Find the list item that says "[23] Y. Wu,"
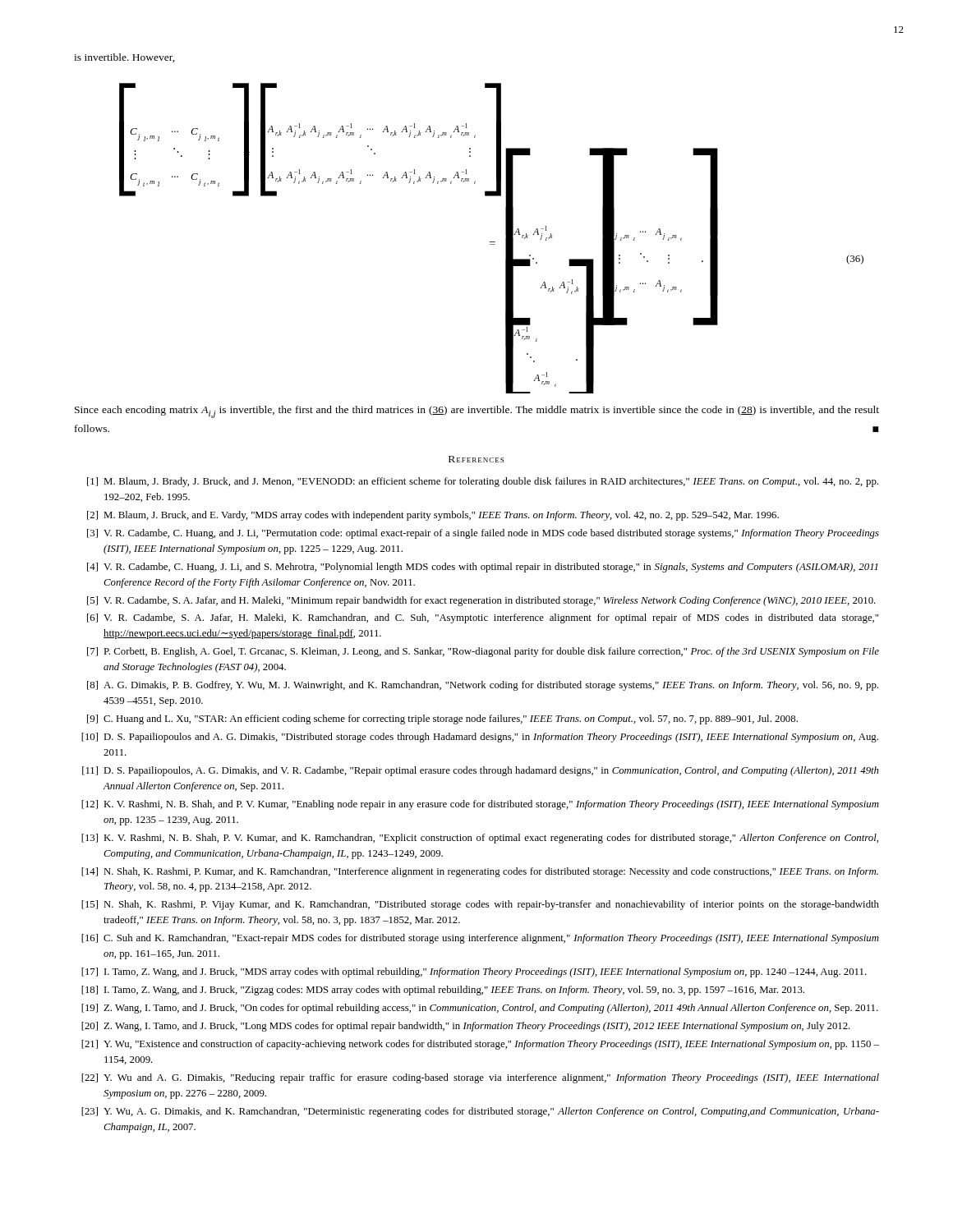This screenshot has height=1232, width=953. pyautogui.click(x=476, y=1119)
